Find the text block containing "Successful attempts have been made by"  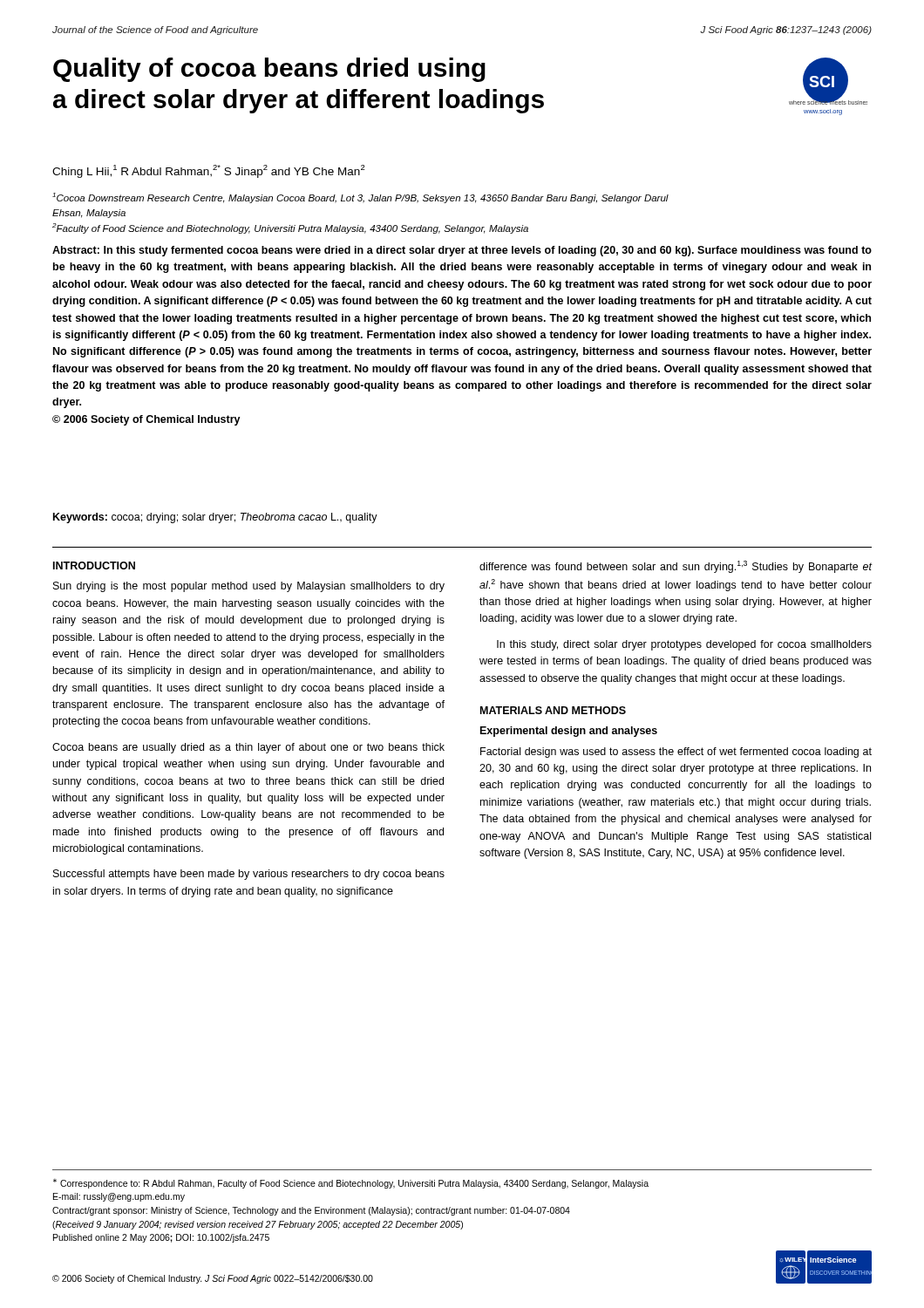248,883
